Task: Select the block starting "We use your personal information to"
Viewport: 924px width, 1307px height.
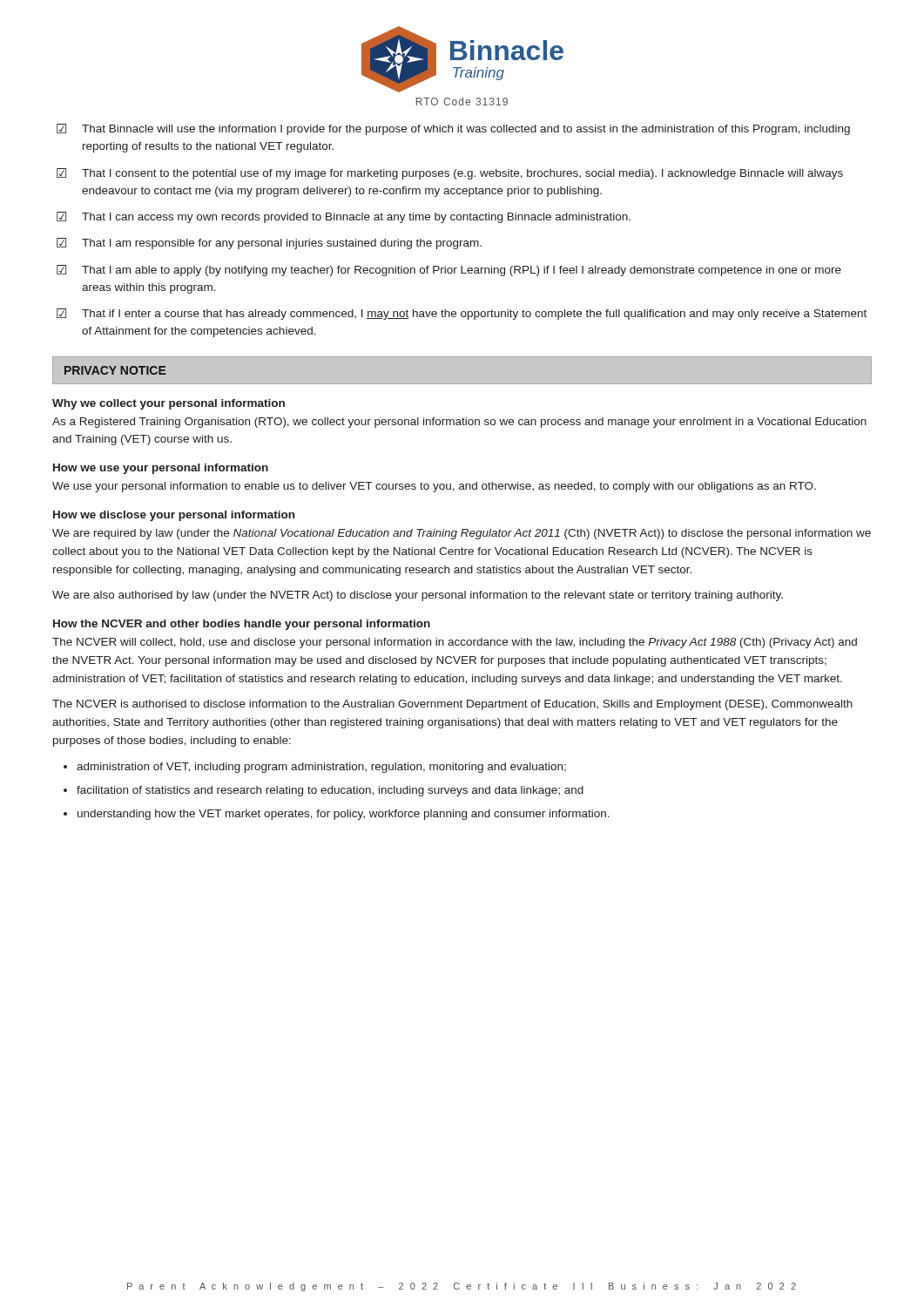Action: [434, 486]
